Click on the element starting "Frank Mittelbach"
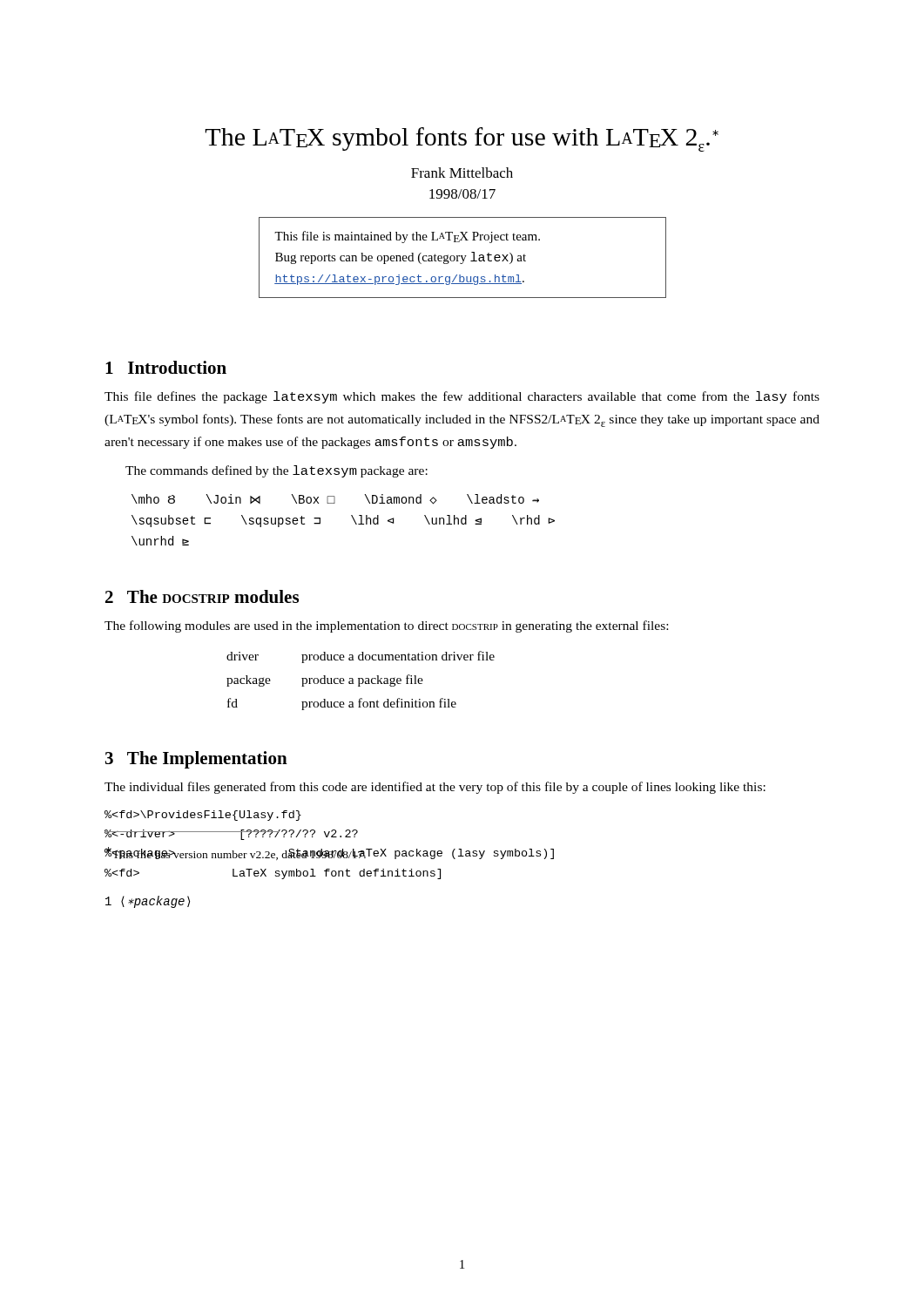Image resolution: width=924 pixels, height=1307 pixels. tap(462, 173)
